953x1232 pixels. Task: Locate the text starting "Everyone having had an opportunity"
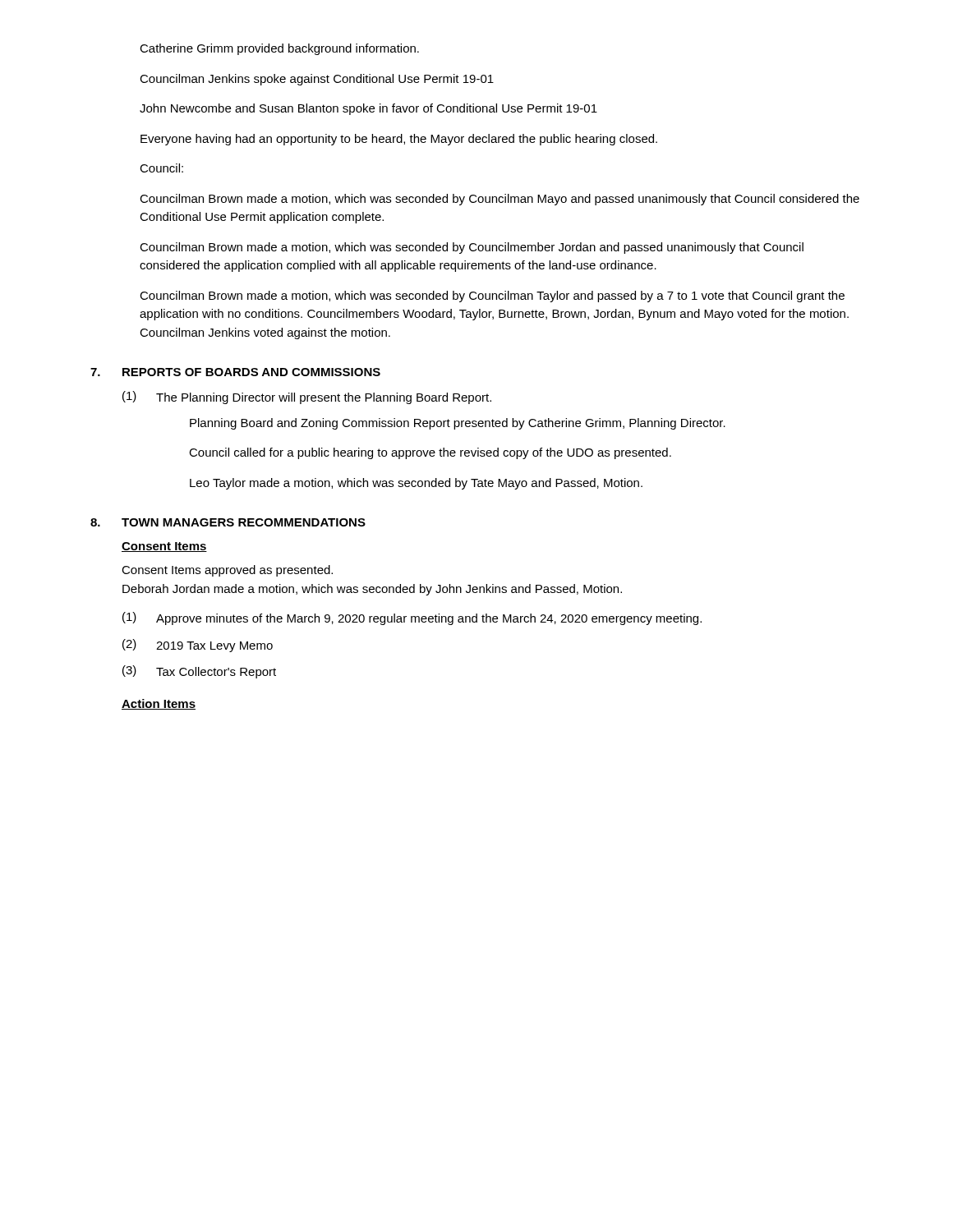pyautogui.click(x=399, y=138)
